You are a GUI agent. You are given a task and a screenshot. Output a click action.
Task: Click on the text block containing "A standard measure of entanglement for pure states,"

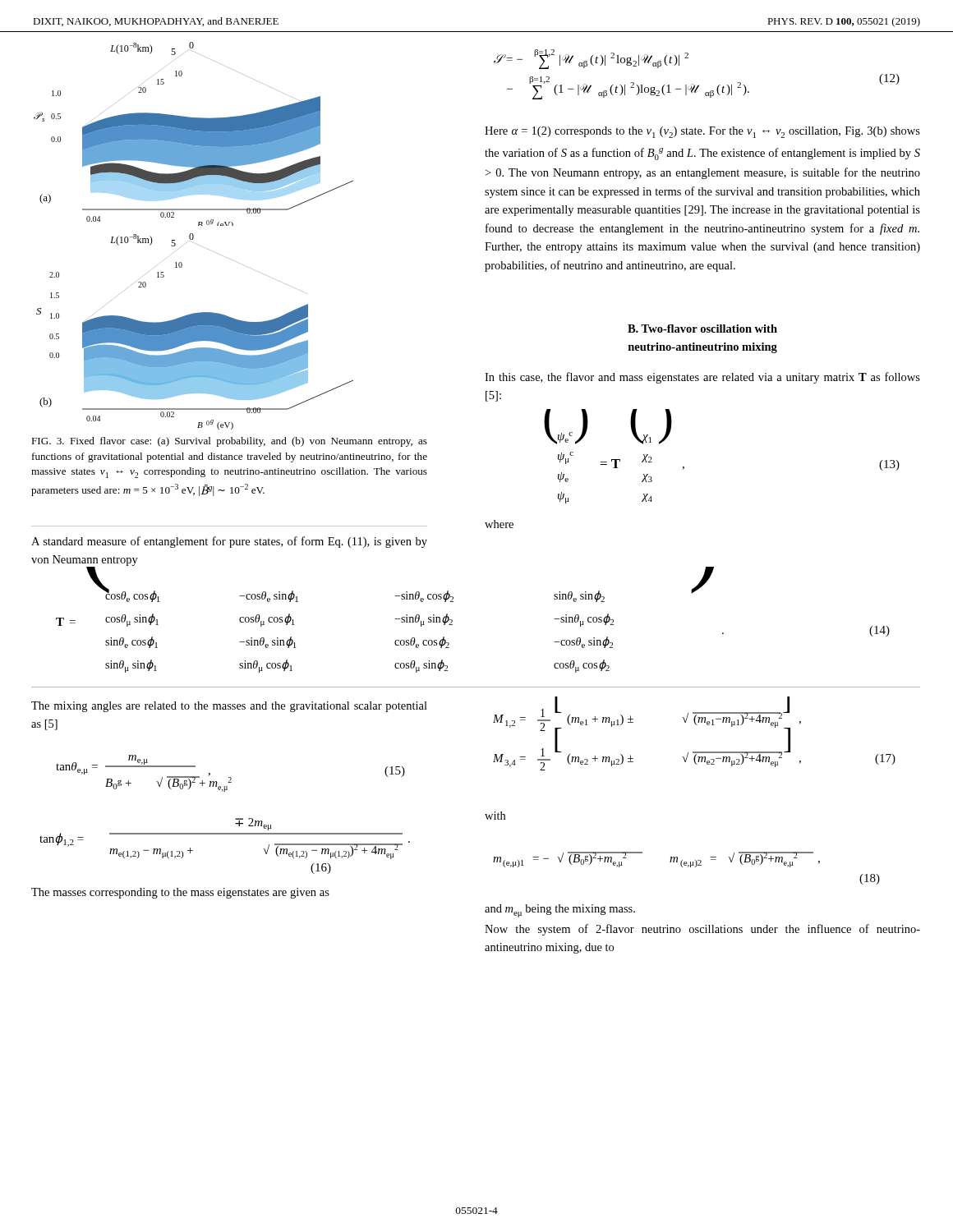coord(229,550)
